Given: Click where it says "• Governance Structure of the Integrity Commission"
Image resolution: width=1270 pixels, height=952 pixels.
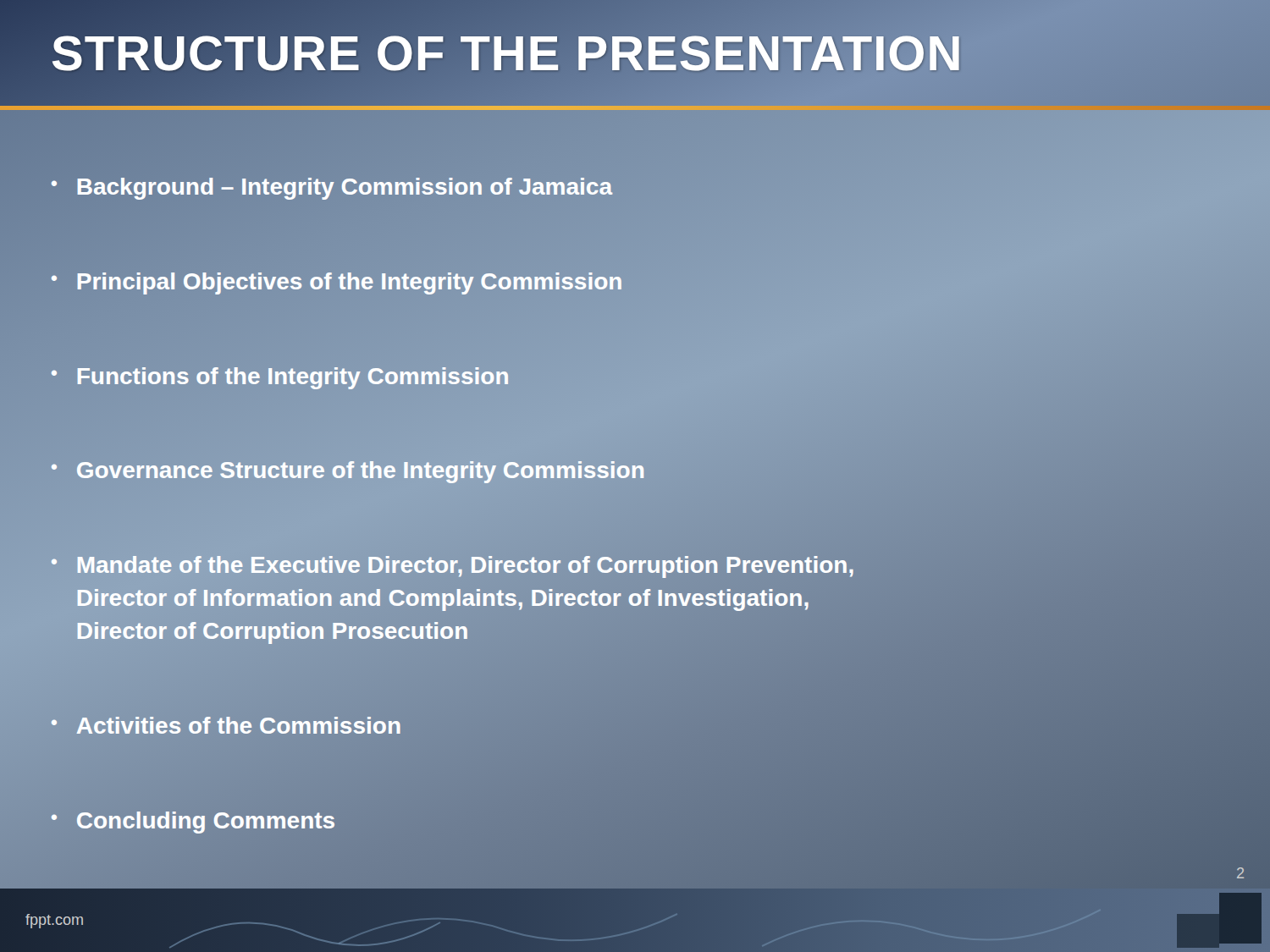Looking at the screenshot, I should 348,470.
